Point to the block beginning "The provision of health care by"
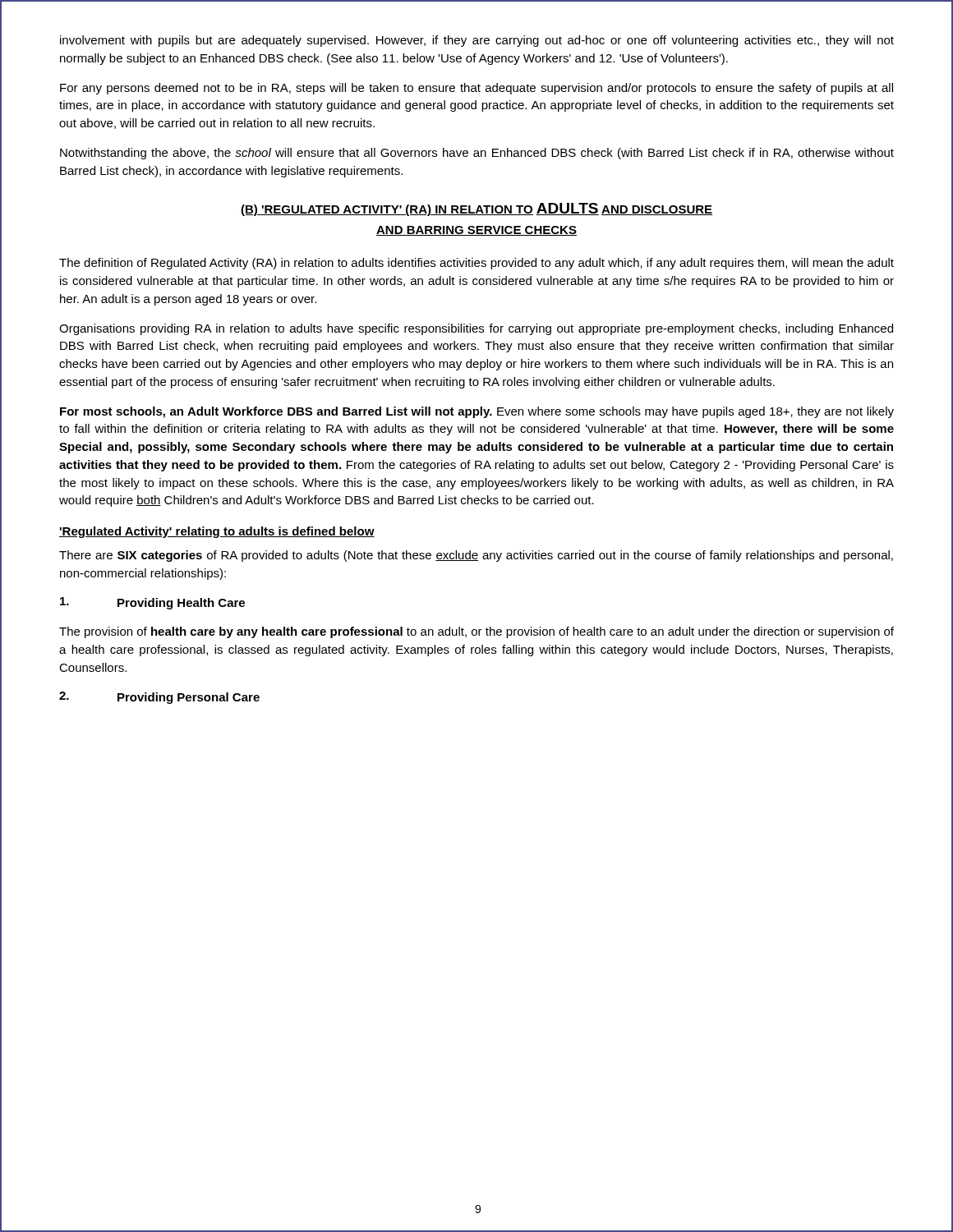Viewport: 953px width, 1232px height. tap(476, 650)
